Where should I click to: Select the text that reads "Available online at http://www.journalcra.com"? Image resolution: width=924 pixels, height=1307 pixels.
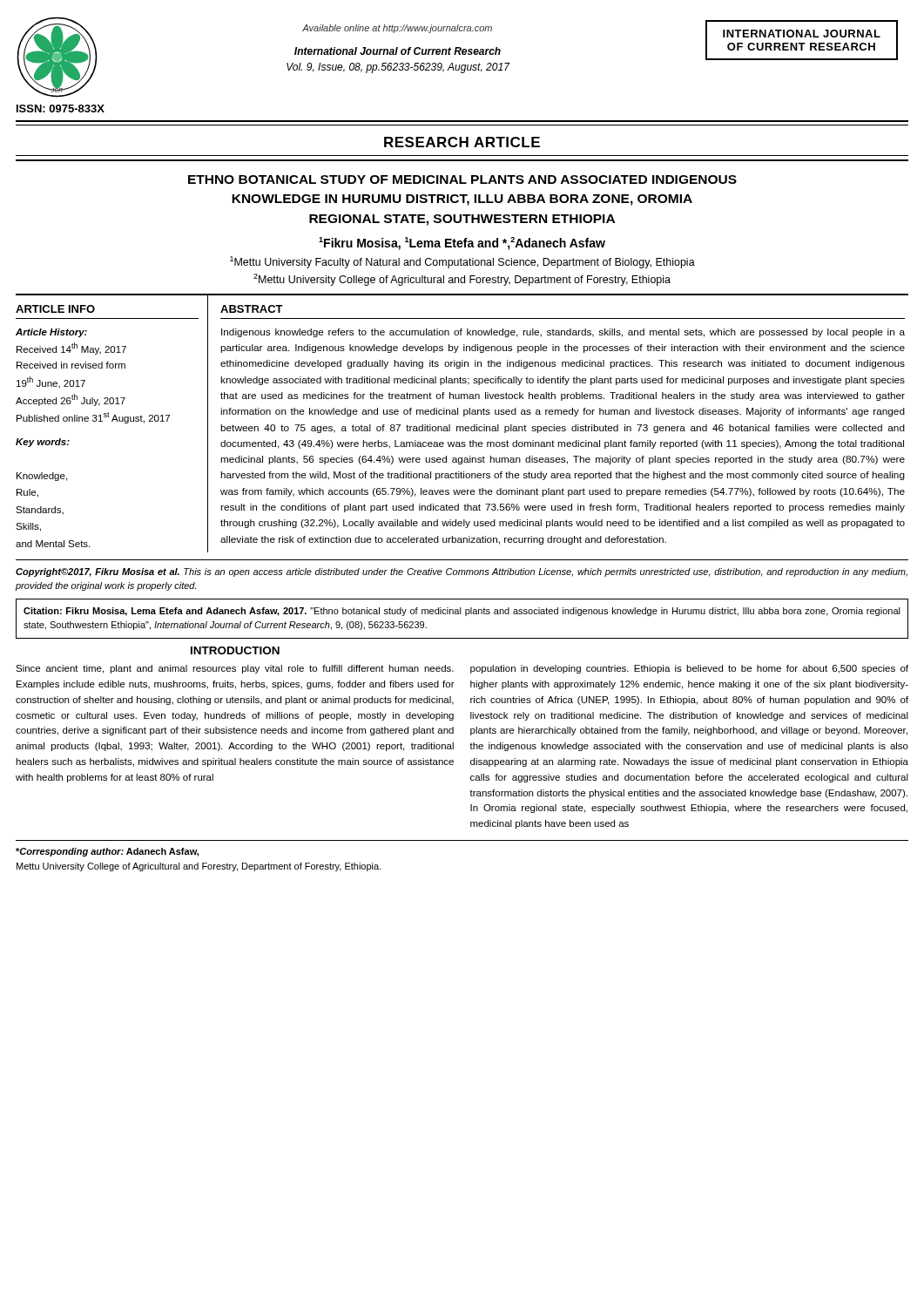[x=398, y=28]
